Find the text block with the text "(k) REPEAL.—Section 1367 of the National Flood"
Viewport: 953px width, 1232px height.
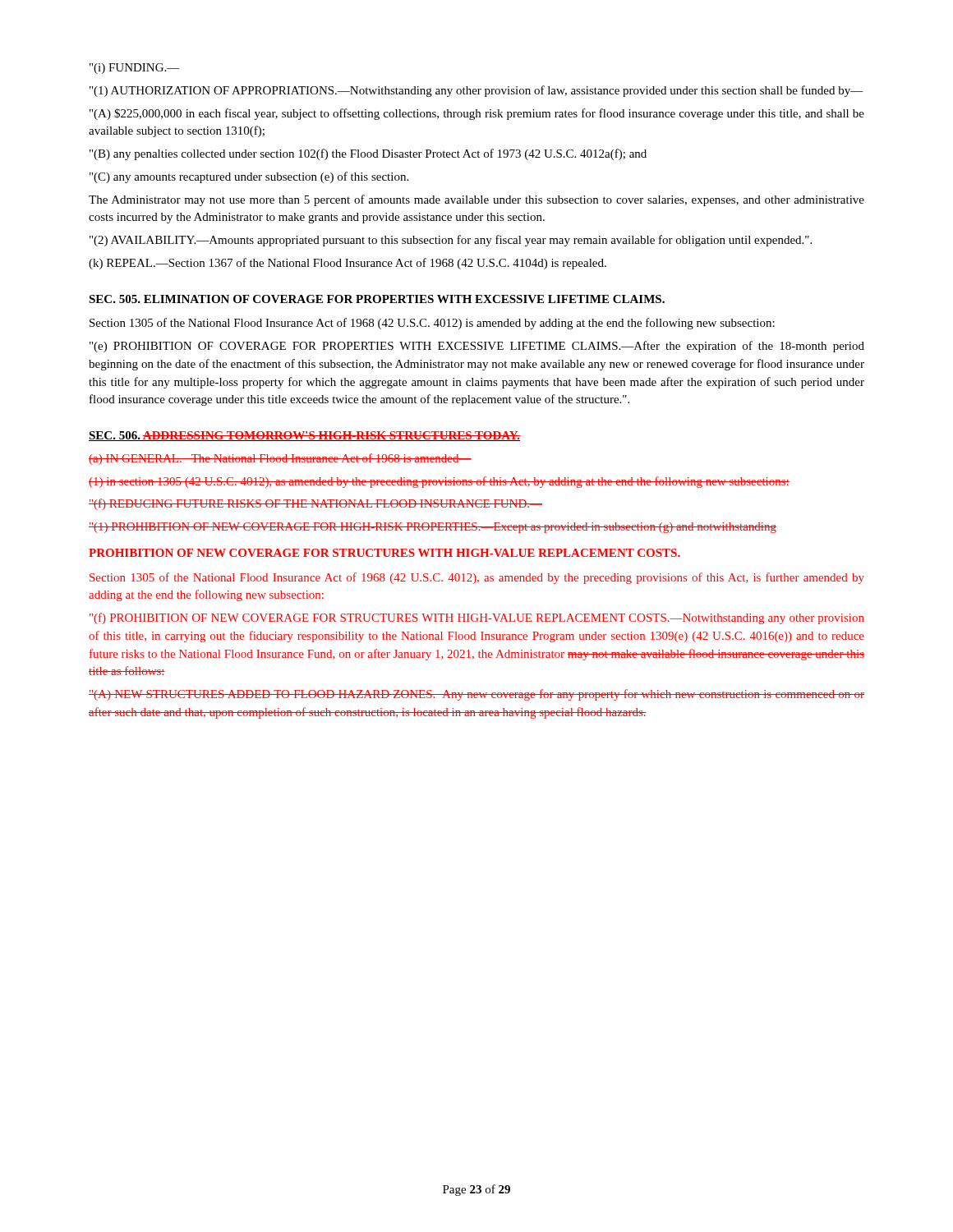(476, 263)
